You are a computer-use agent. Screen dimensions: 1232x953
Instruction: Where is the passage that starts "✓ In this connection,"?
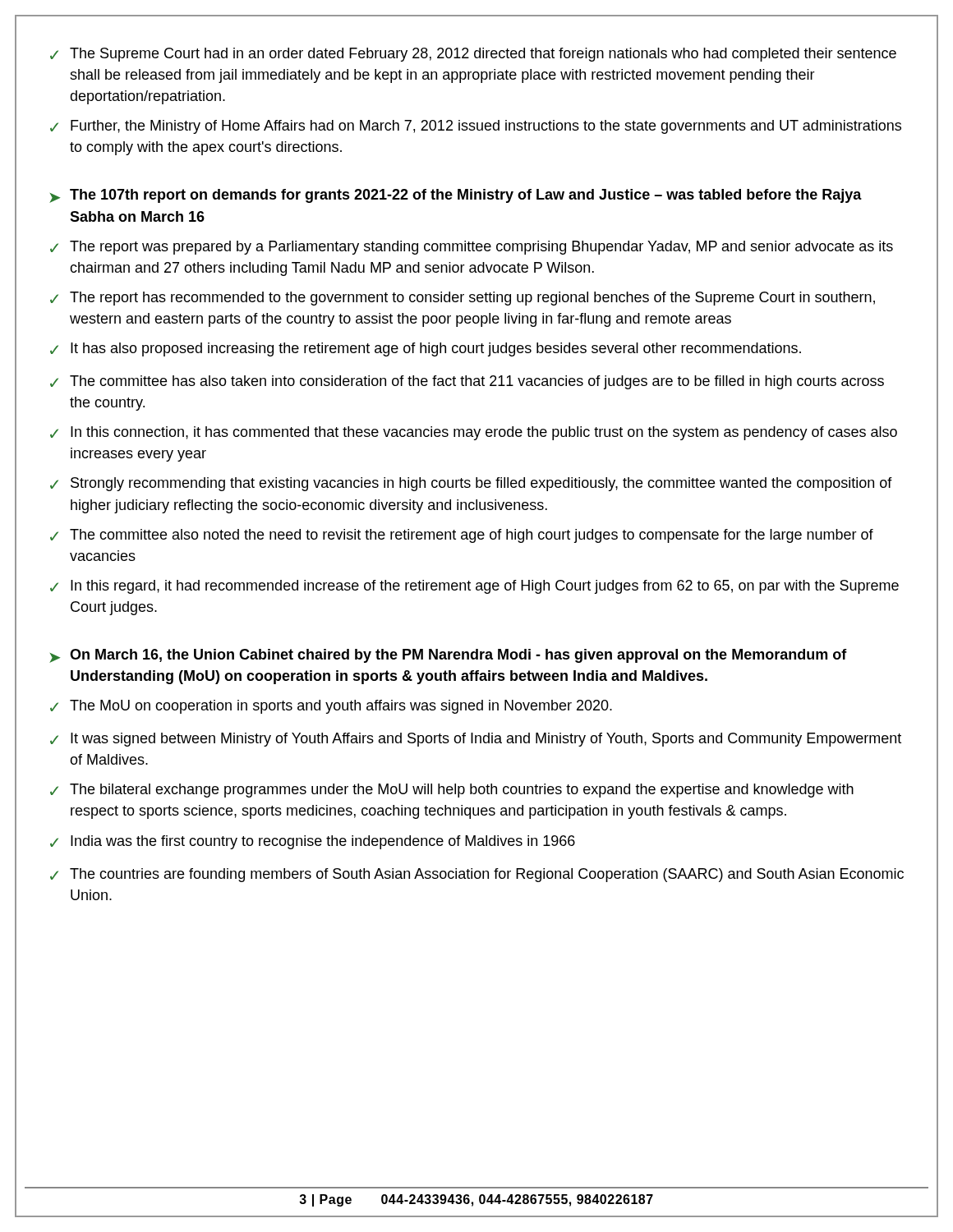(x=476, y=443)
